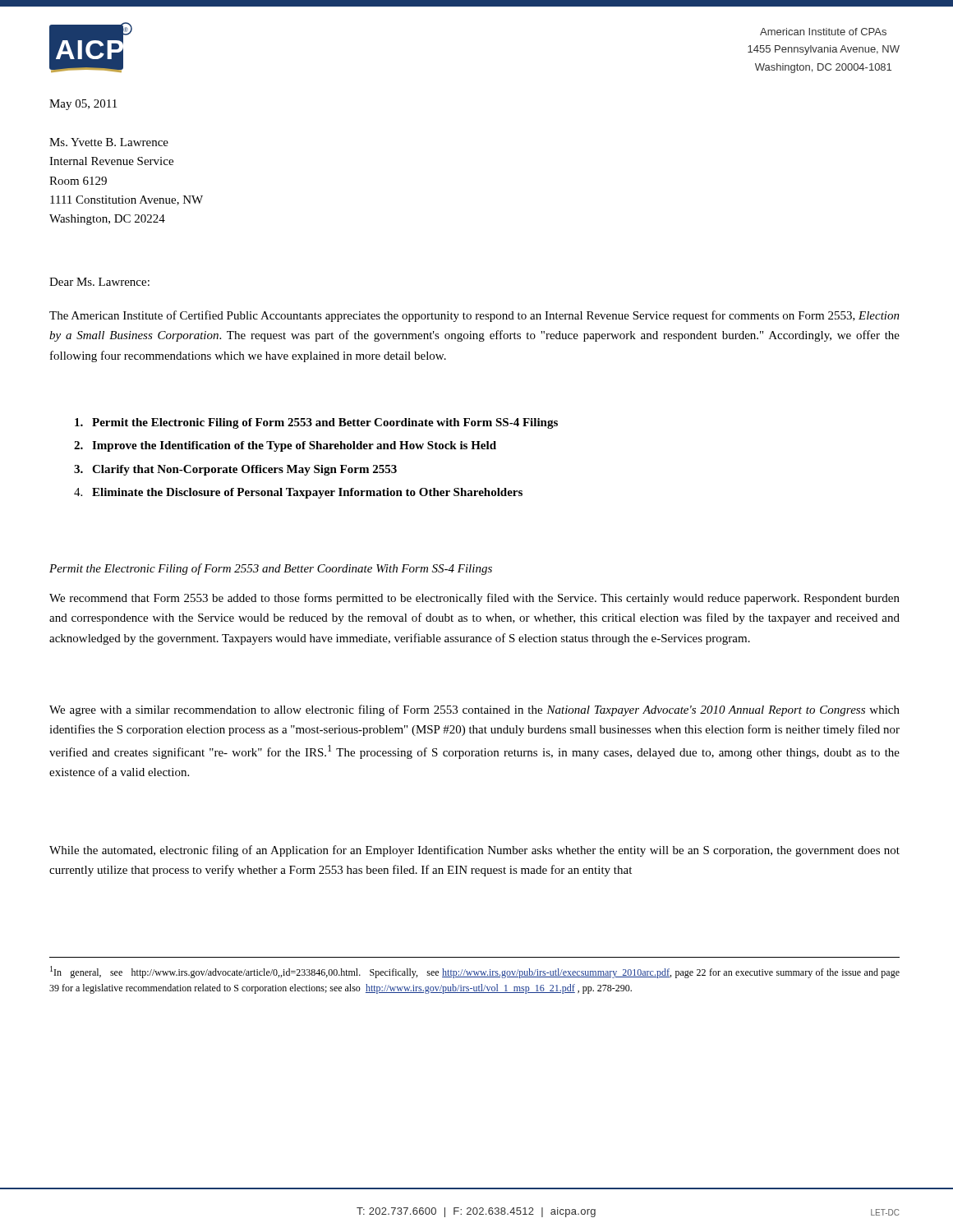The image size is (953, 1232).
Task: Find the text block starting "We agree with a similar recommendation"
Action: (x=474, y=741)
